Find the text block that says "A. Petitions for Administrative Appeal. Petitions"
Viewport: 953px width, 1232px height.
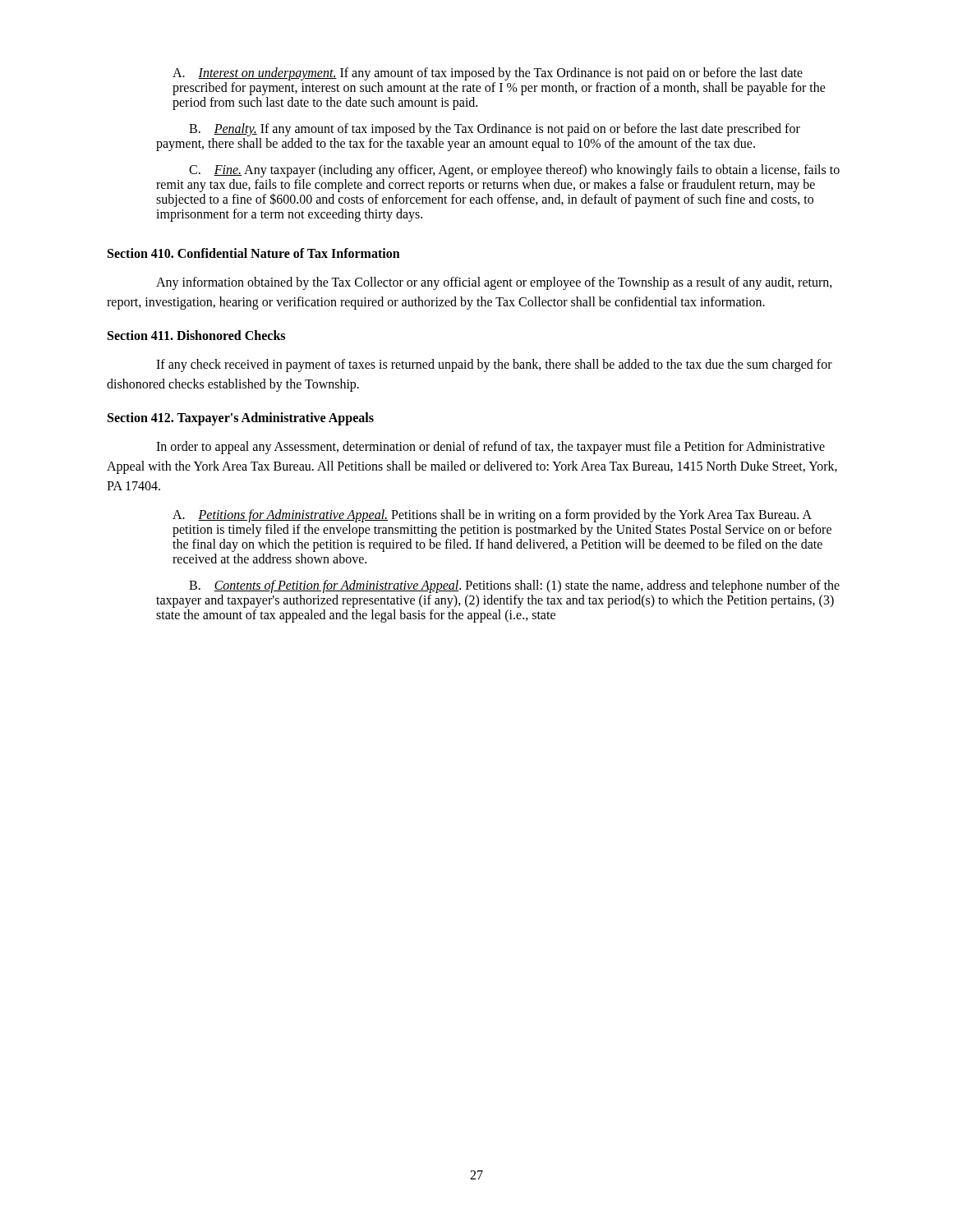coord(502,537)
